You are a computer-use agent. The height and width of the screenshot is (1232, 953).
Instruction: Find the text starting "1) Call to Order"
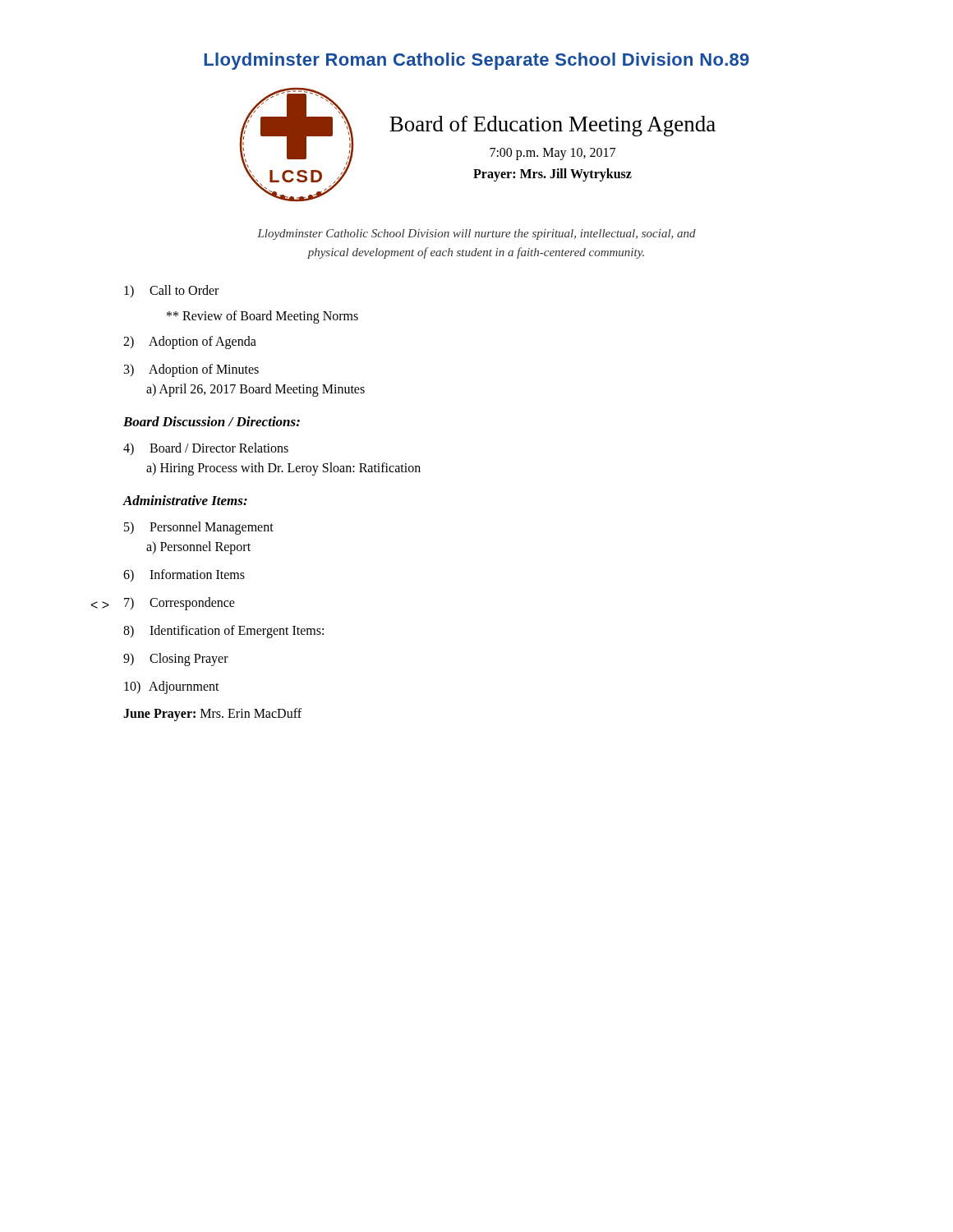[x=171, y=291]
